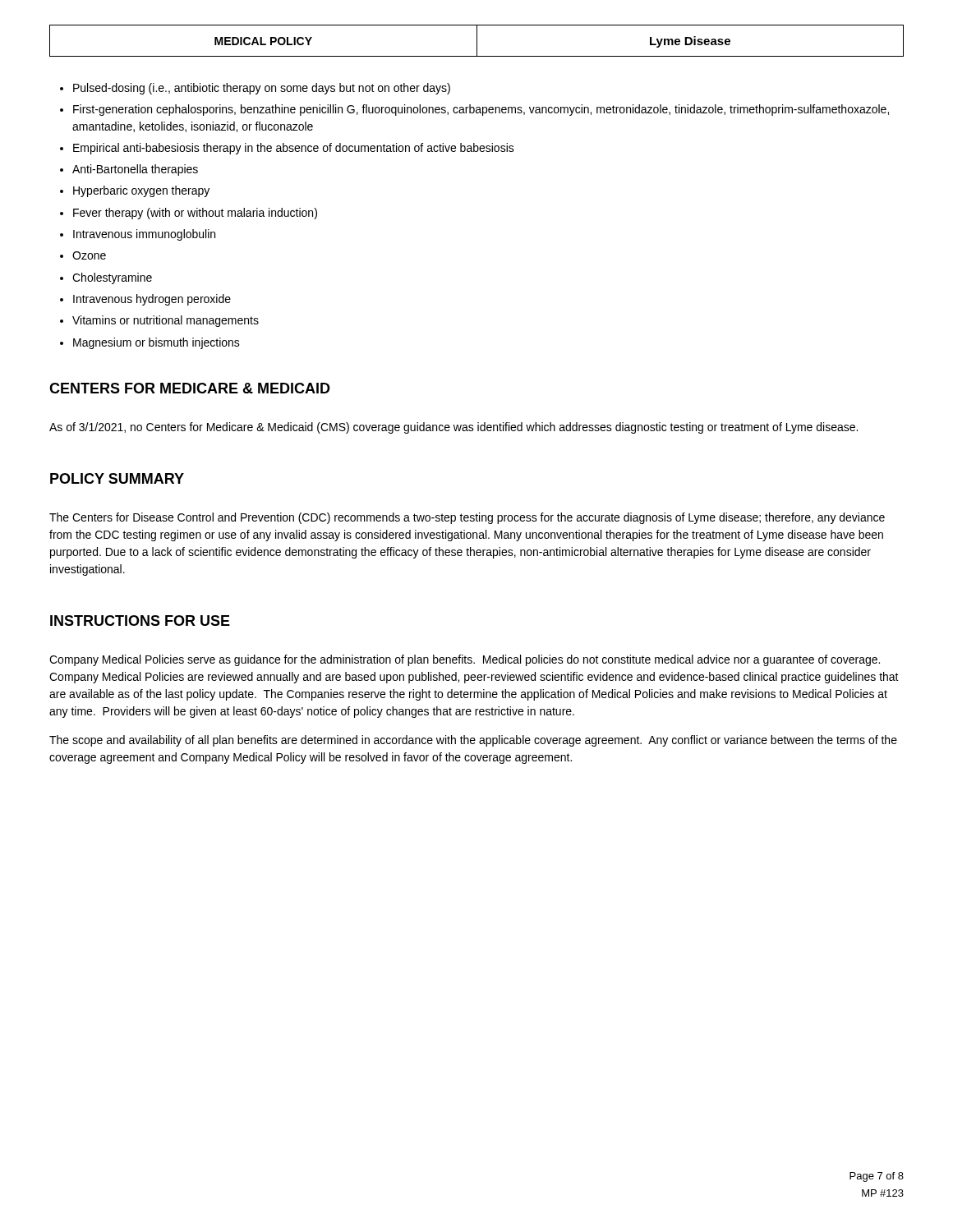Locate the element starting "INSTRUCTIONS FOR USE"
Screen dimensions: 1232x953
140,621
